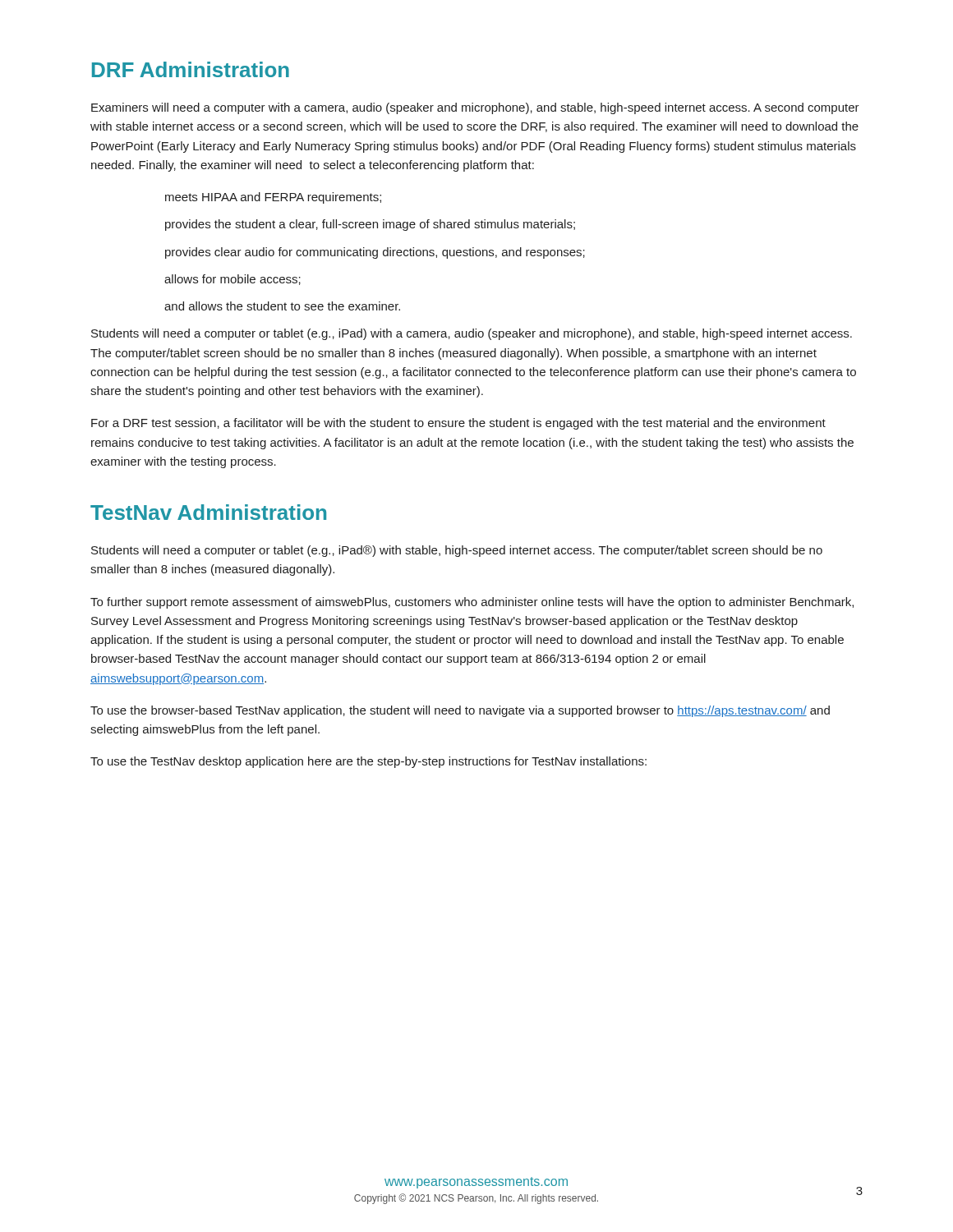Select the list item that reads "allows for mobile access;"
Image resolution: width=953 pixels, height=1232 pixels.
pos(233,279)
